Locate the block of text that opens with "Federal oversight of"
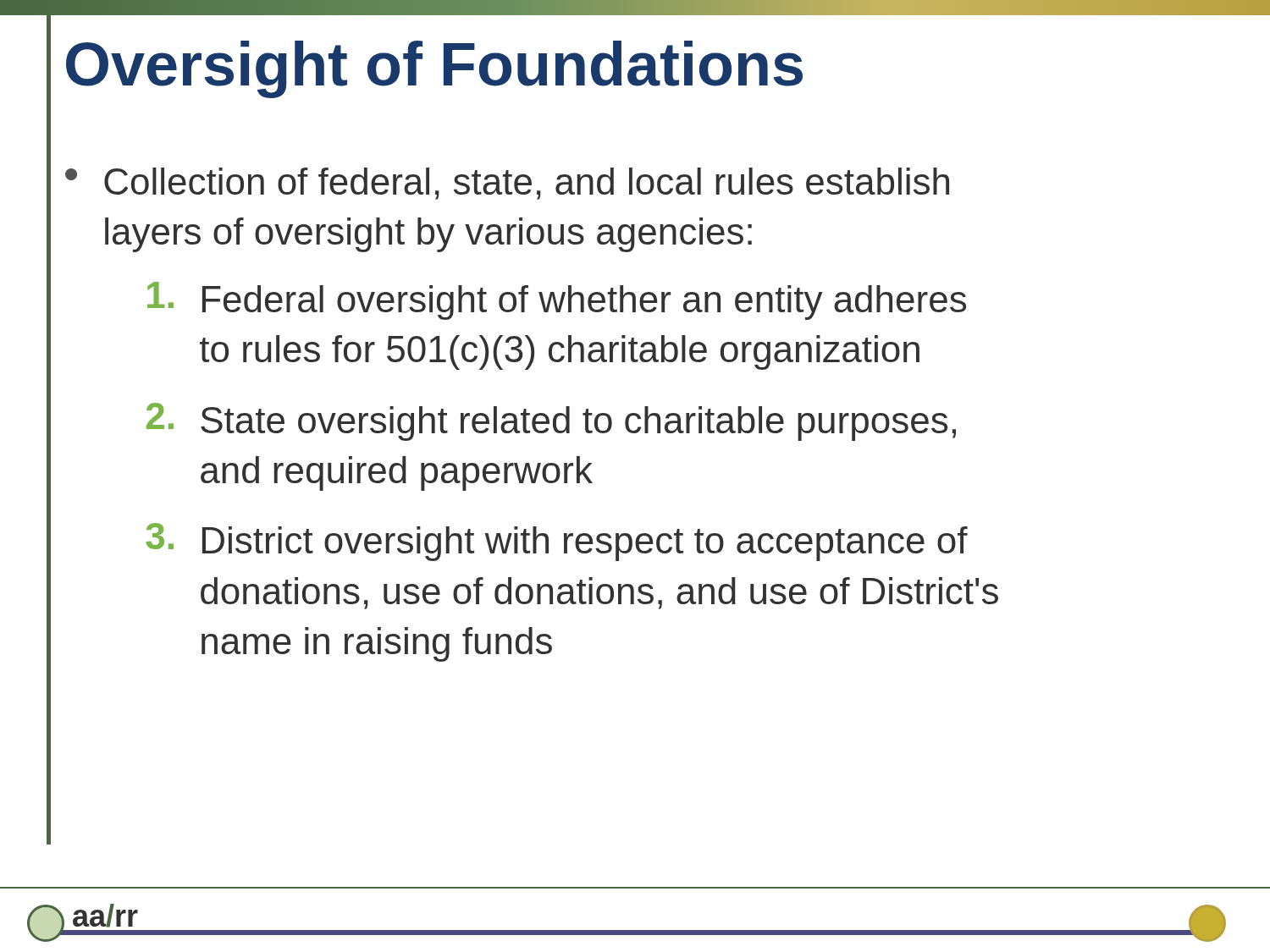The width and height of the screenshot is (1270, 952). [x=556, y=324]
